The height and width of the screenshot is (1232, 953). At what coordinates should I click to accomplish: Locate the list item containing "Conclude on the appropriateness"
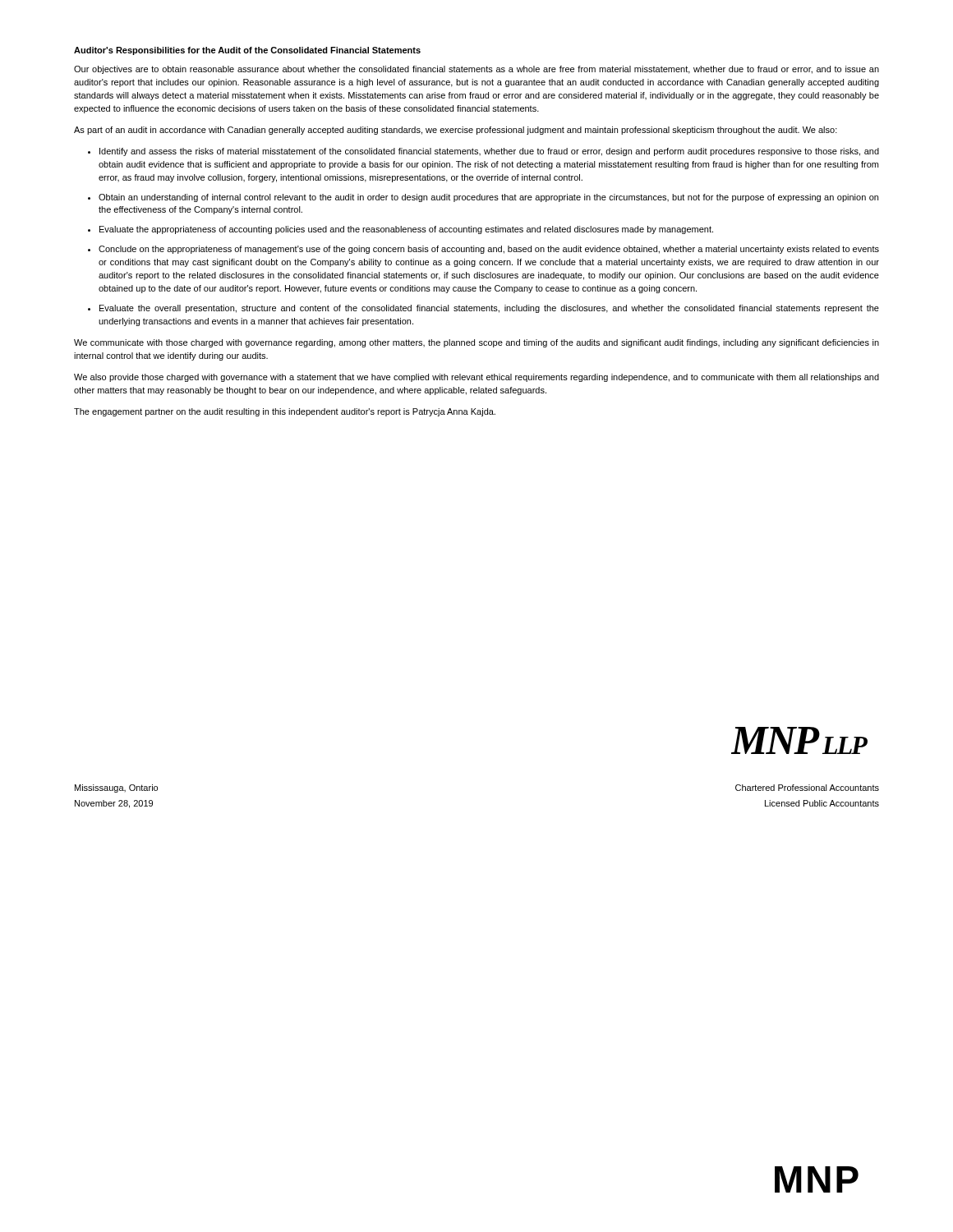[489, 269]
